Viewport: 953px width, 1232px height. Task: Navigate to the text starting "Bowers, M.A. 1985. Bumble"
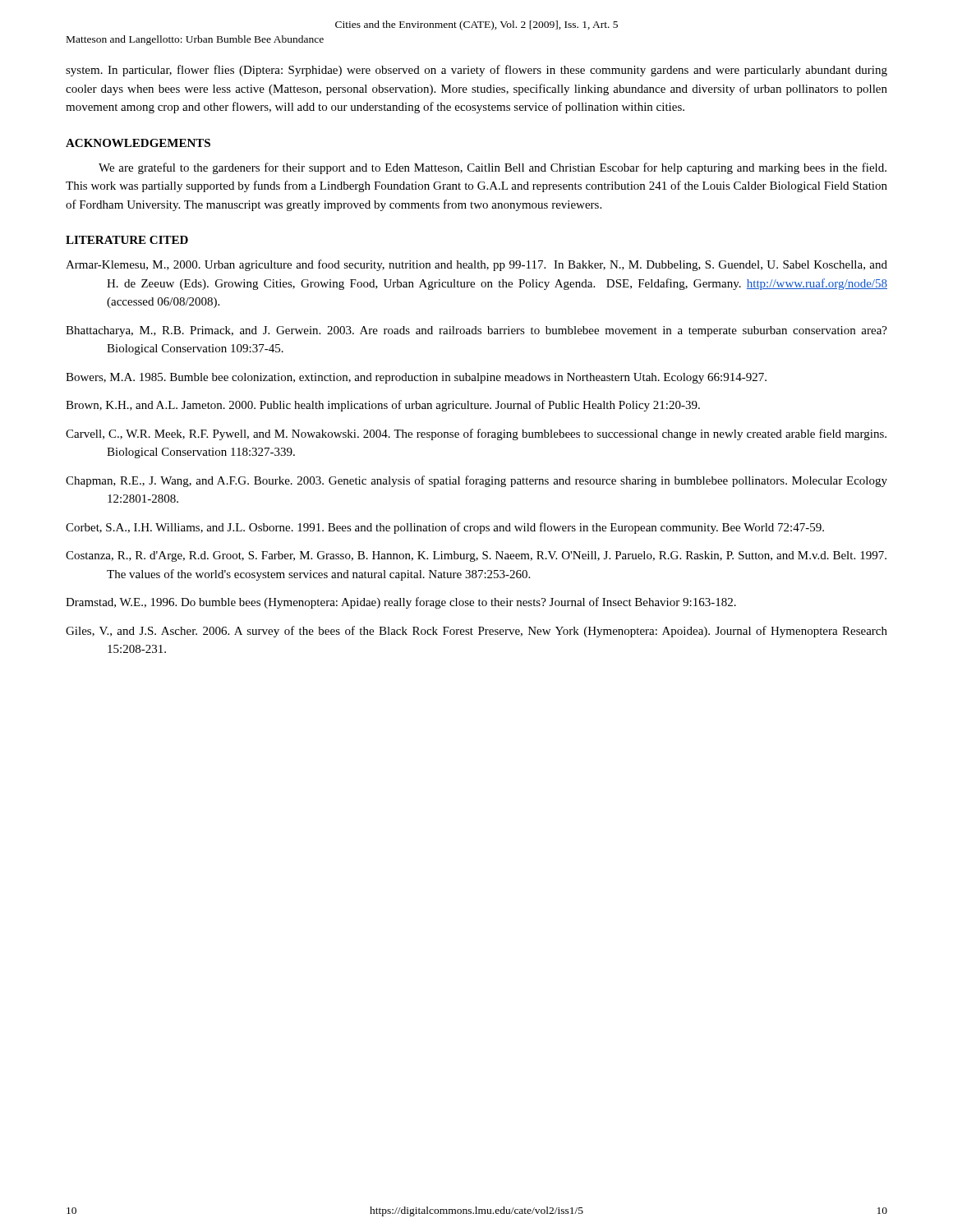coord(417,377)
